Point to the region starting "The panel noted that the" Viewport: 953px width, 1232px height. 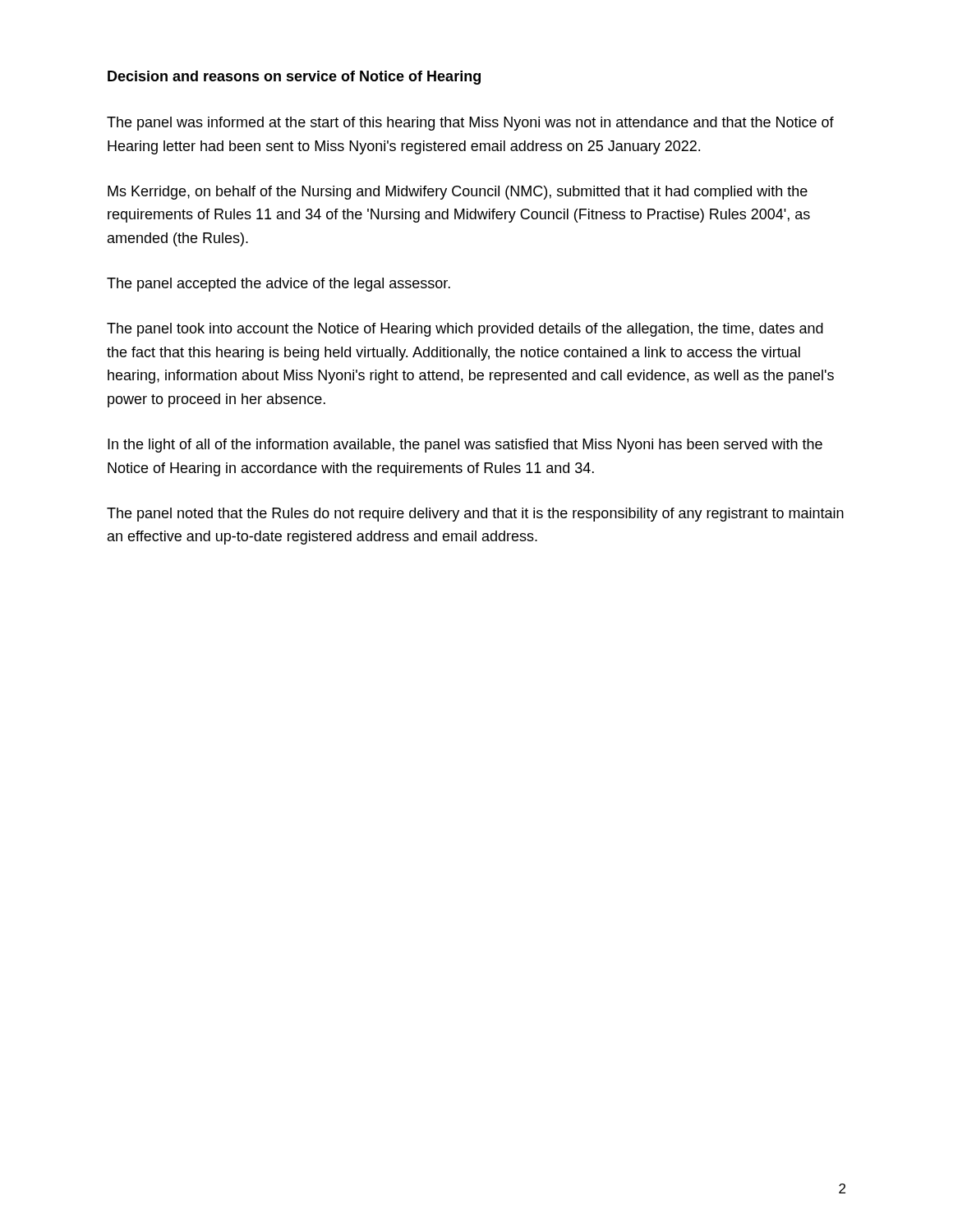tap(475, 525)
